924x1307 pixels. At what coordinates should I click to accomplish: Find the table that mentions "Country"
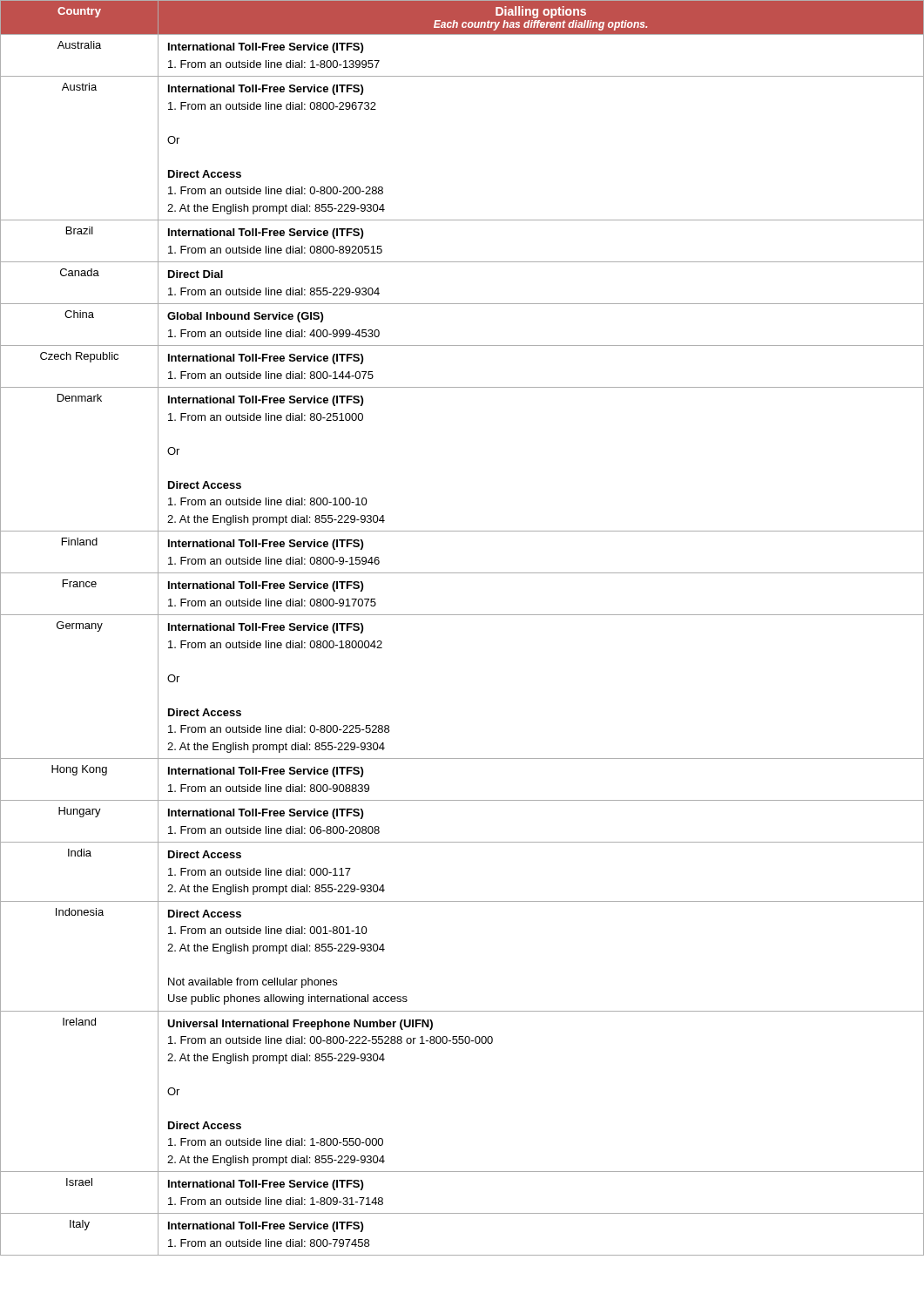coord(462,628)
